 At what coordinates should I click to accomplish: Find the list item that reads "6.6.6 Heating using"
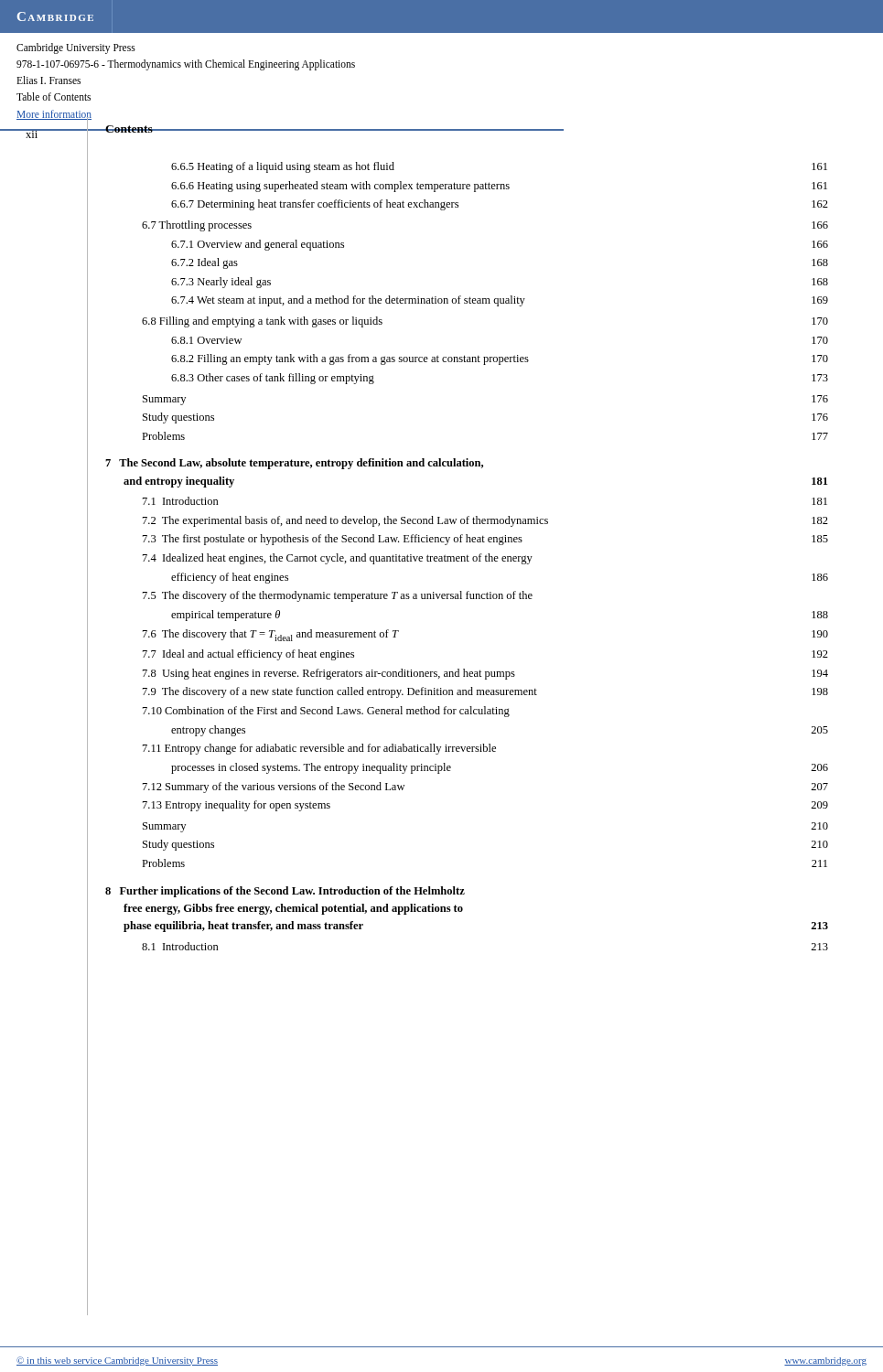(x=467, y=186)
